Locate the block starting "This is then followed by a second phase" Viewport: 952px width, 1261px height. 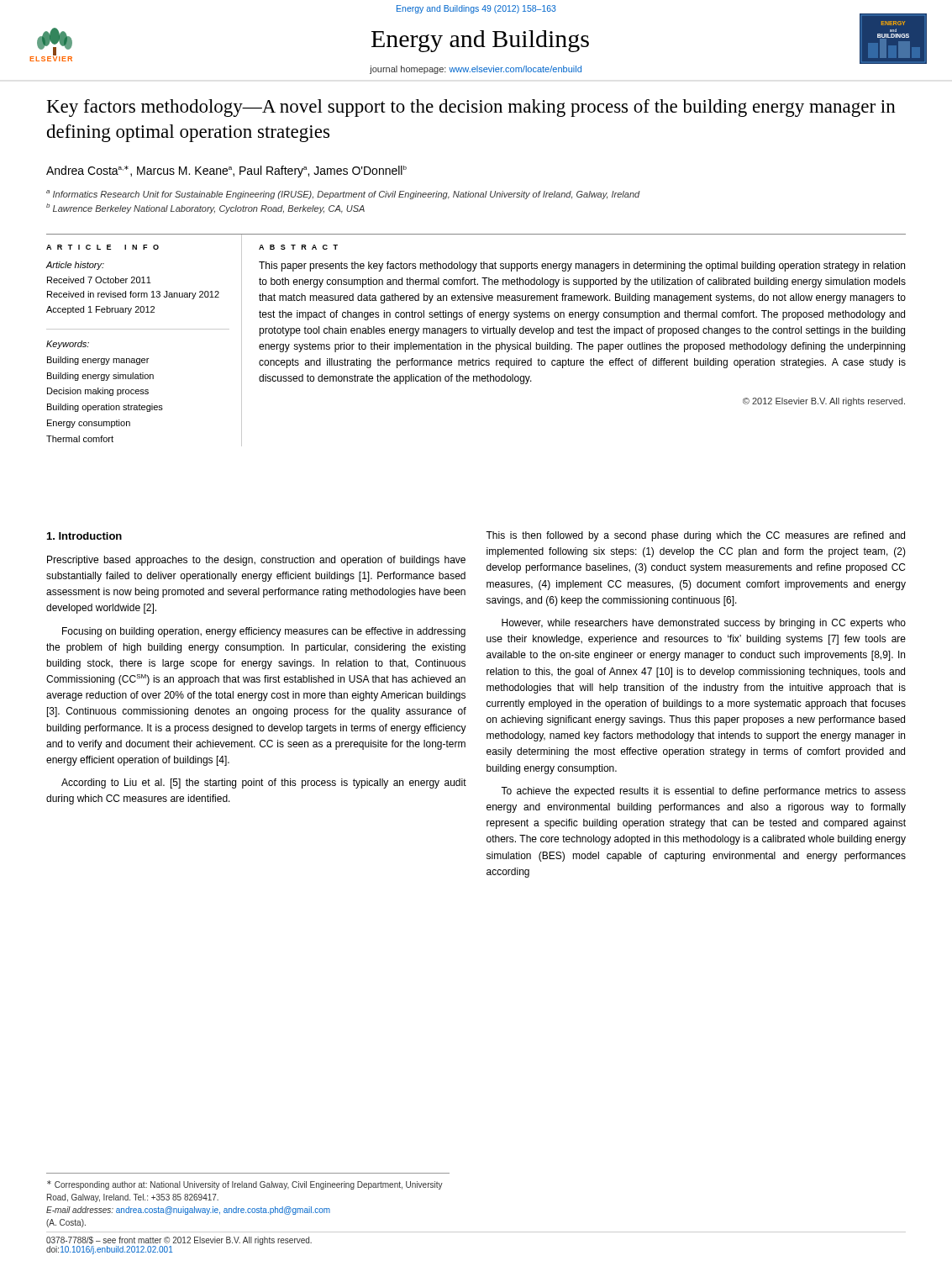pos(696,704)
